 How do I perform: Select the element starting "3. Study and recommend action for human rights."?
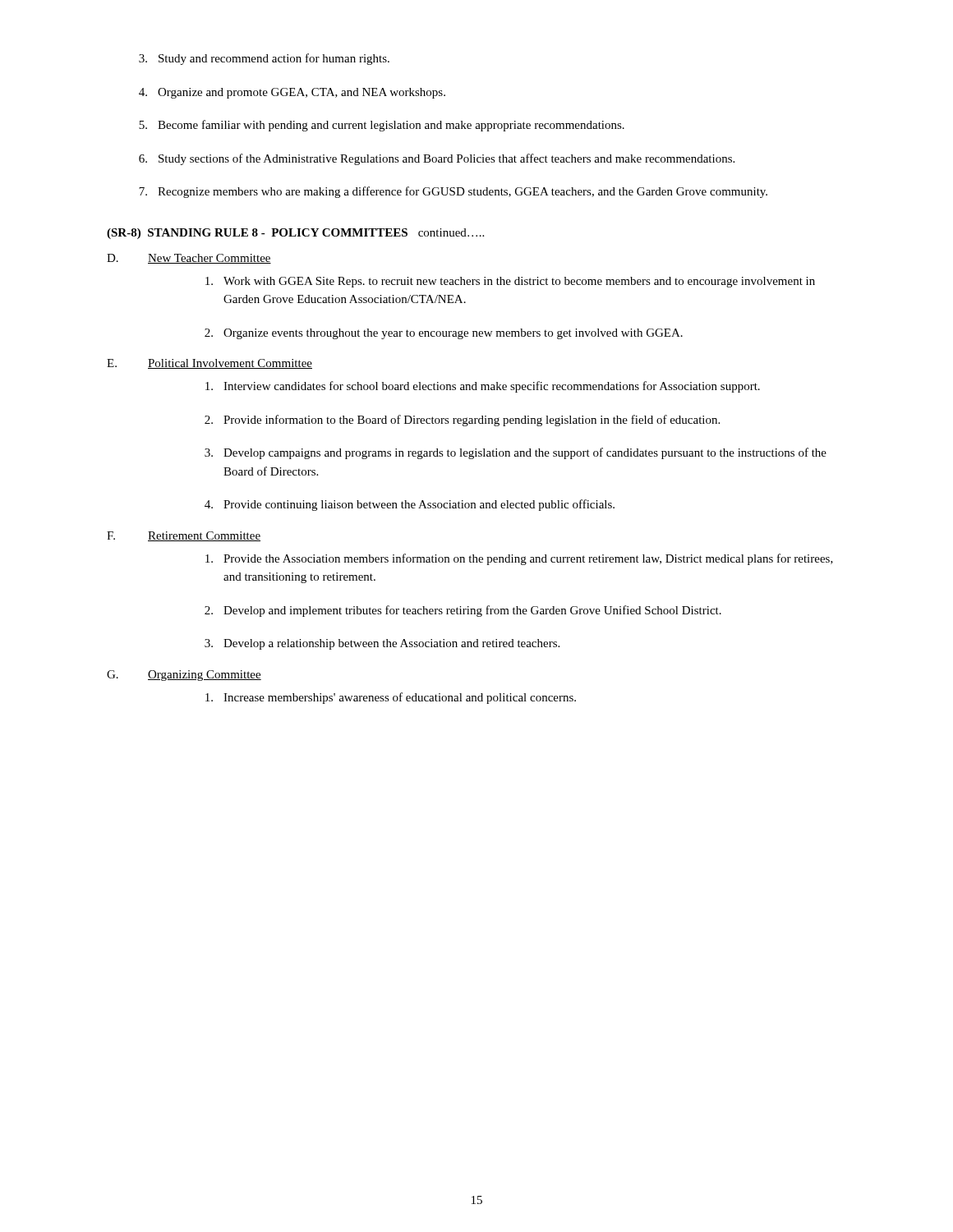click(x=264, y=59)
